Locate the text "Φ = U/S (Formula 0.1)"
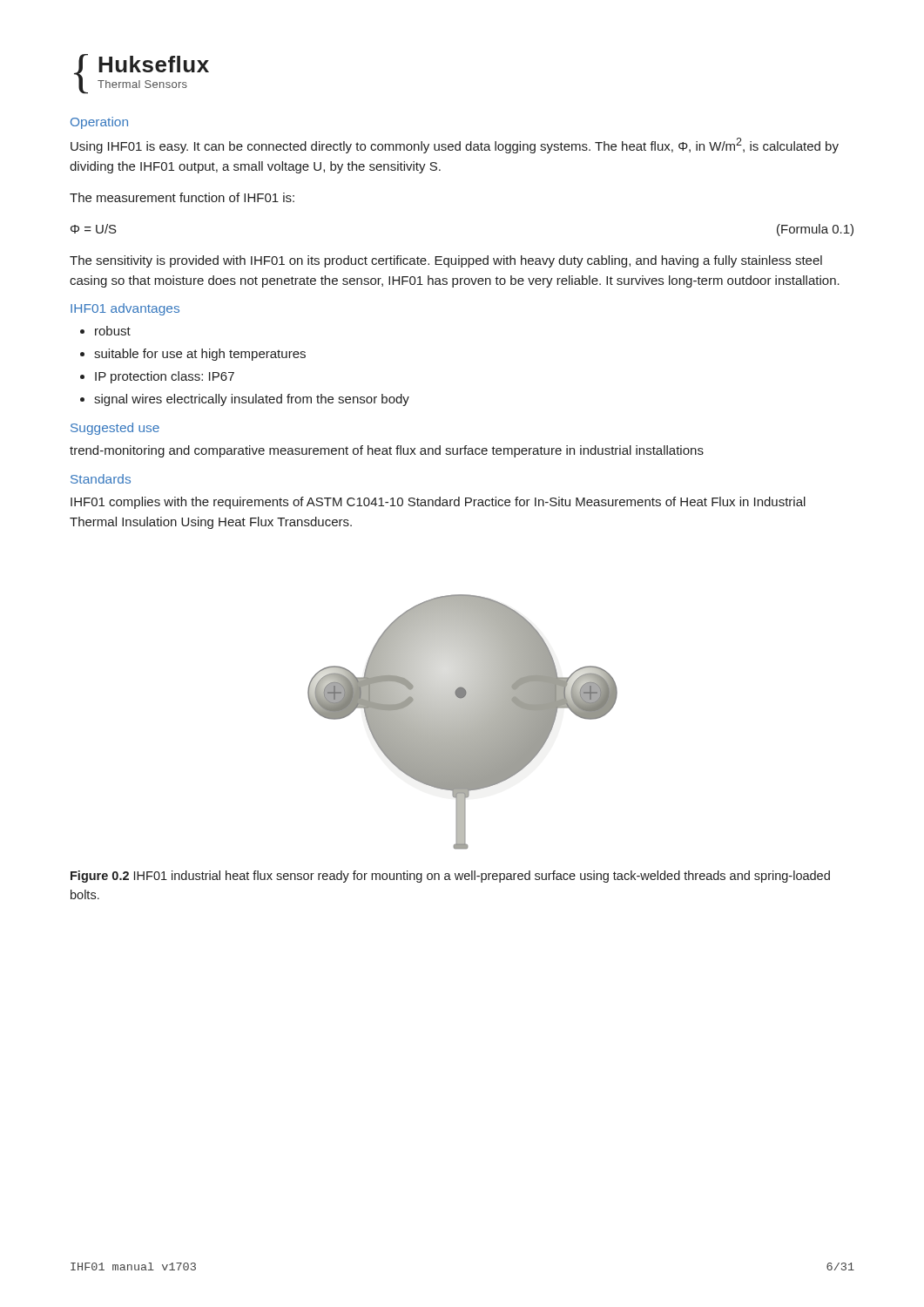The height and width of the screenshot is (1307, 924). click(x=88, y=230)
